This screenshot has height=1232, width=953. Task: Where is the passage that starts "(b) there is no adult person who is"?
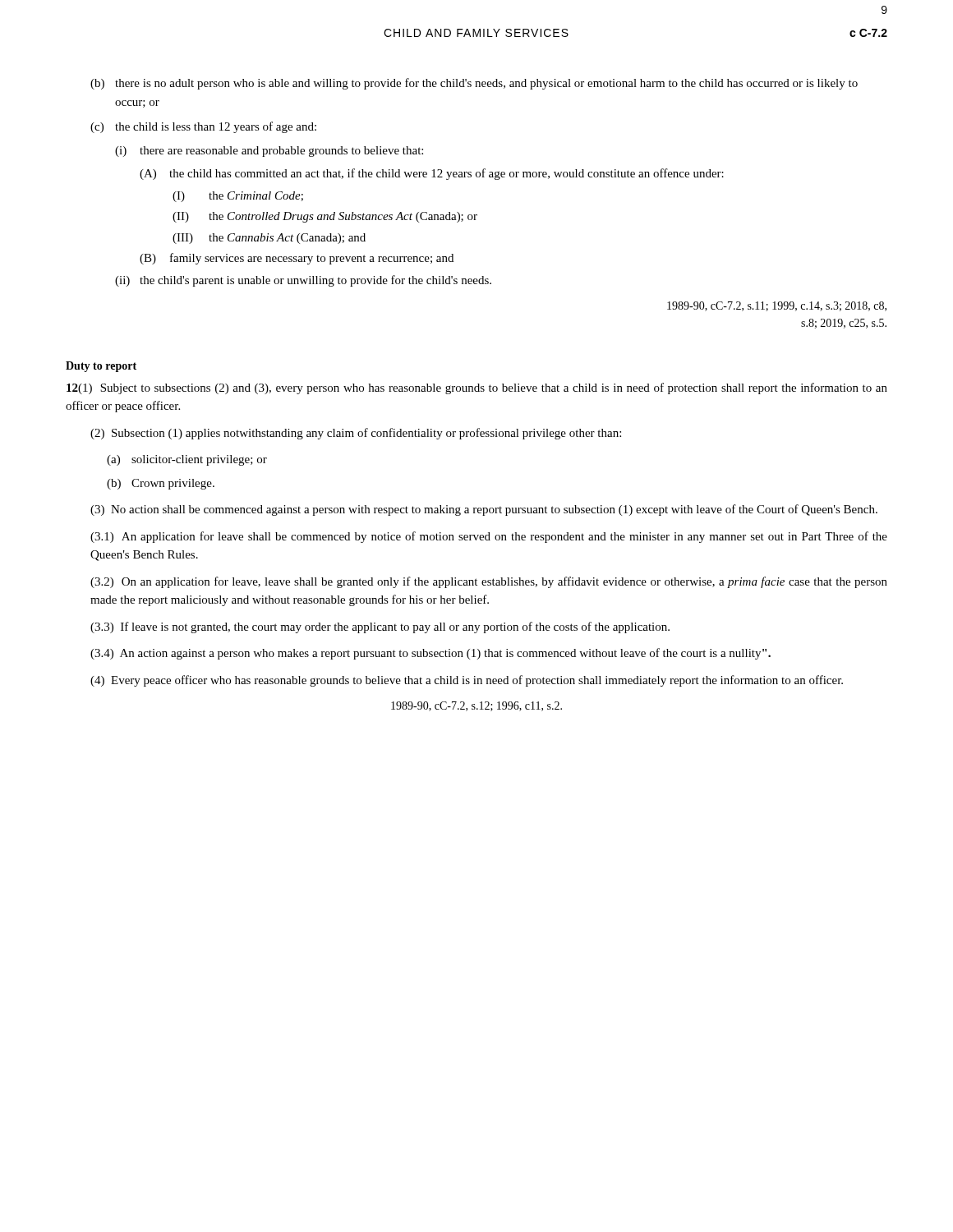coord(489,92)
